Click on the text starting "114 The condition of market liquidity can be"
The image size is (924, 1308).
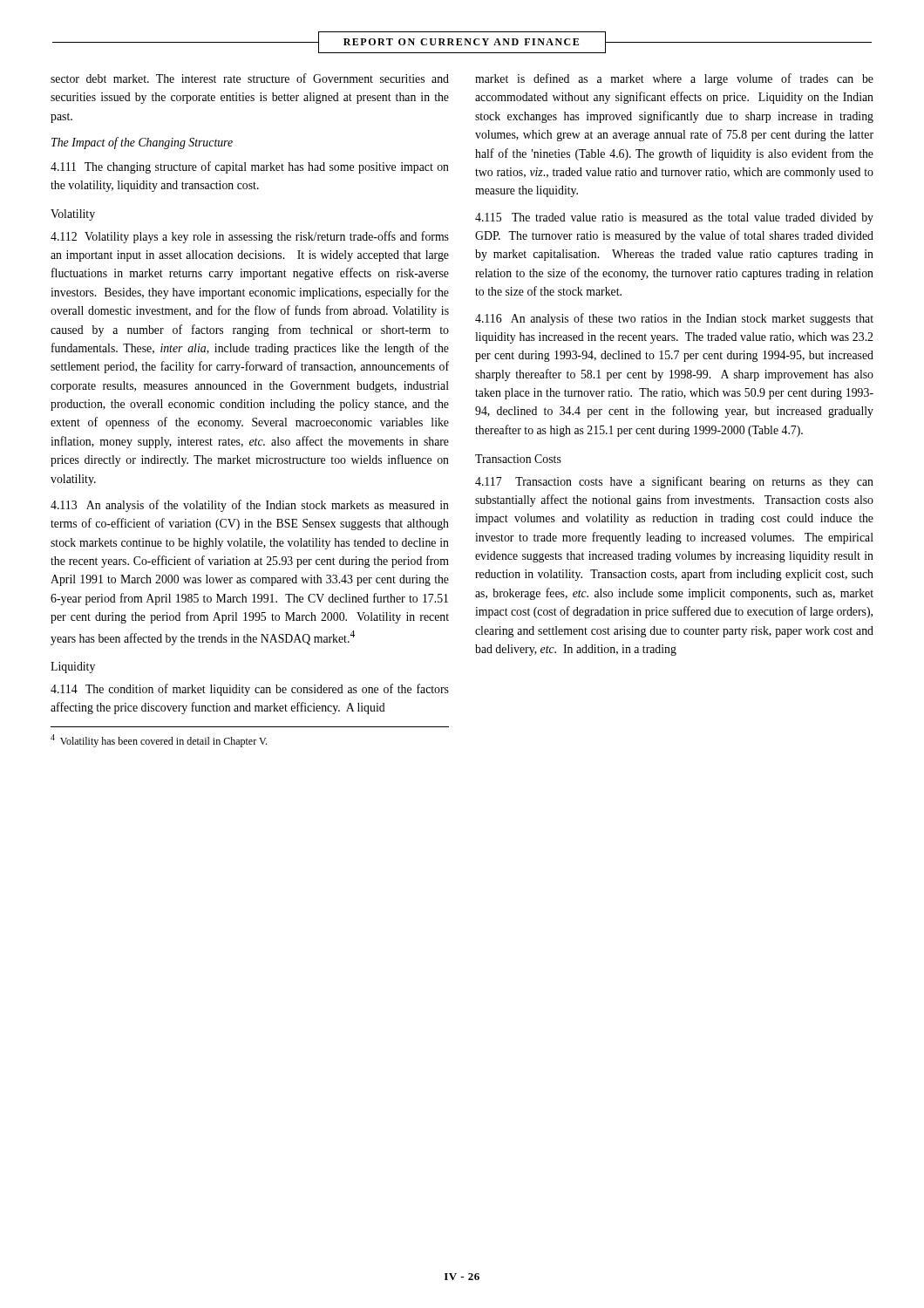pos(250,698)
